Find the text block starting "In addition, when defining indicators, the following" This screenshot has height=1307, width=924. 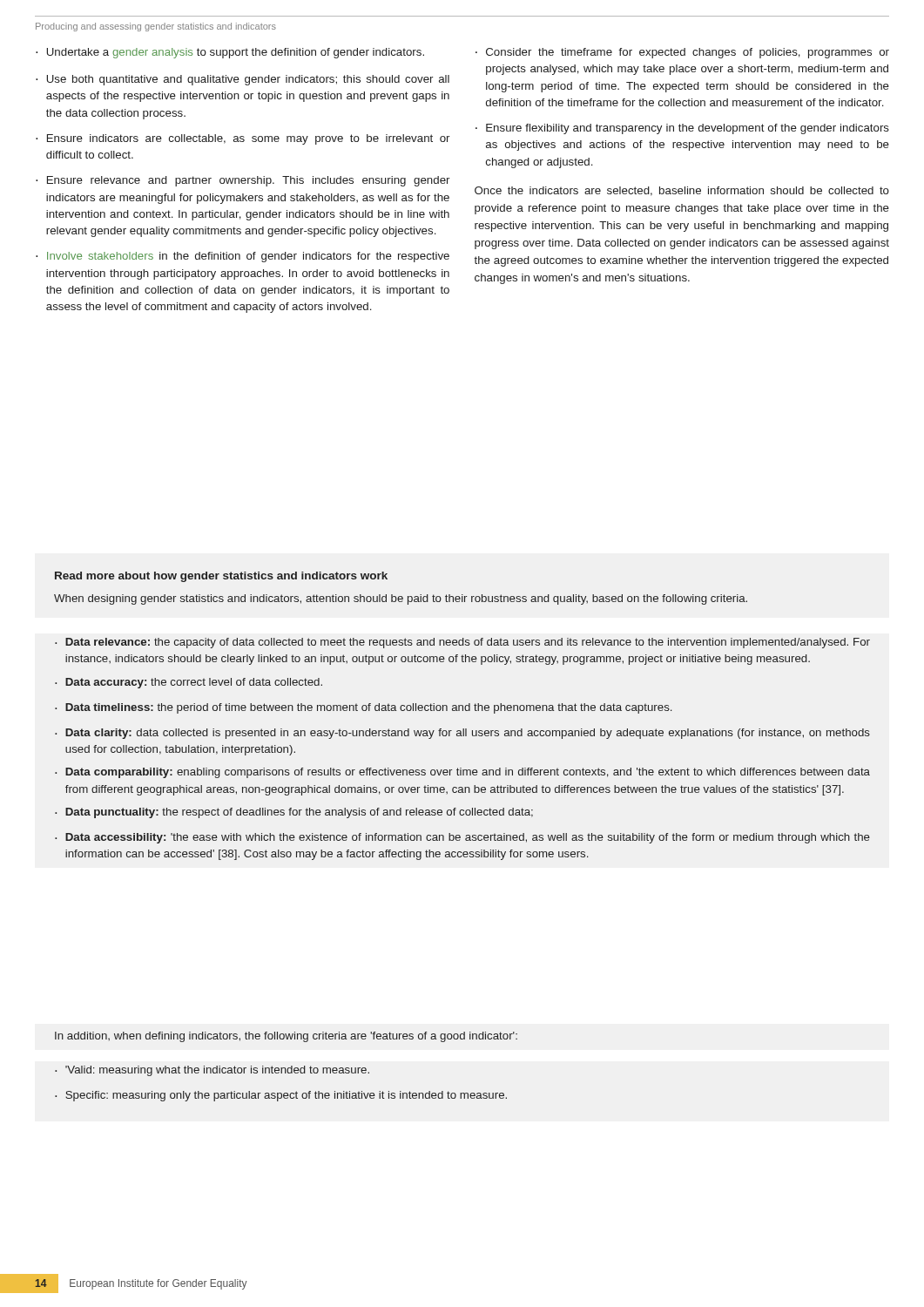286,1036
